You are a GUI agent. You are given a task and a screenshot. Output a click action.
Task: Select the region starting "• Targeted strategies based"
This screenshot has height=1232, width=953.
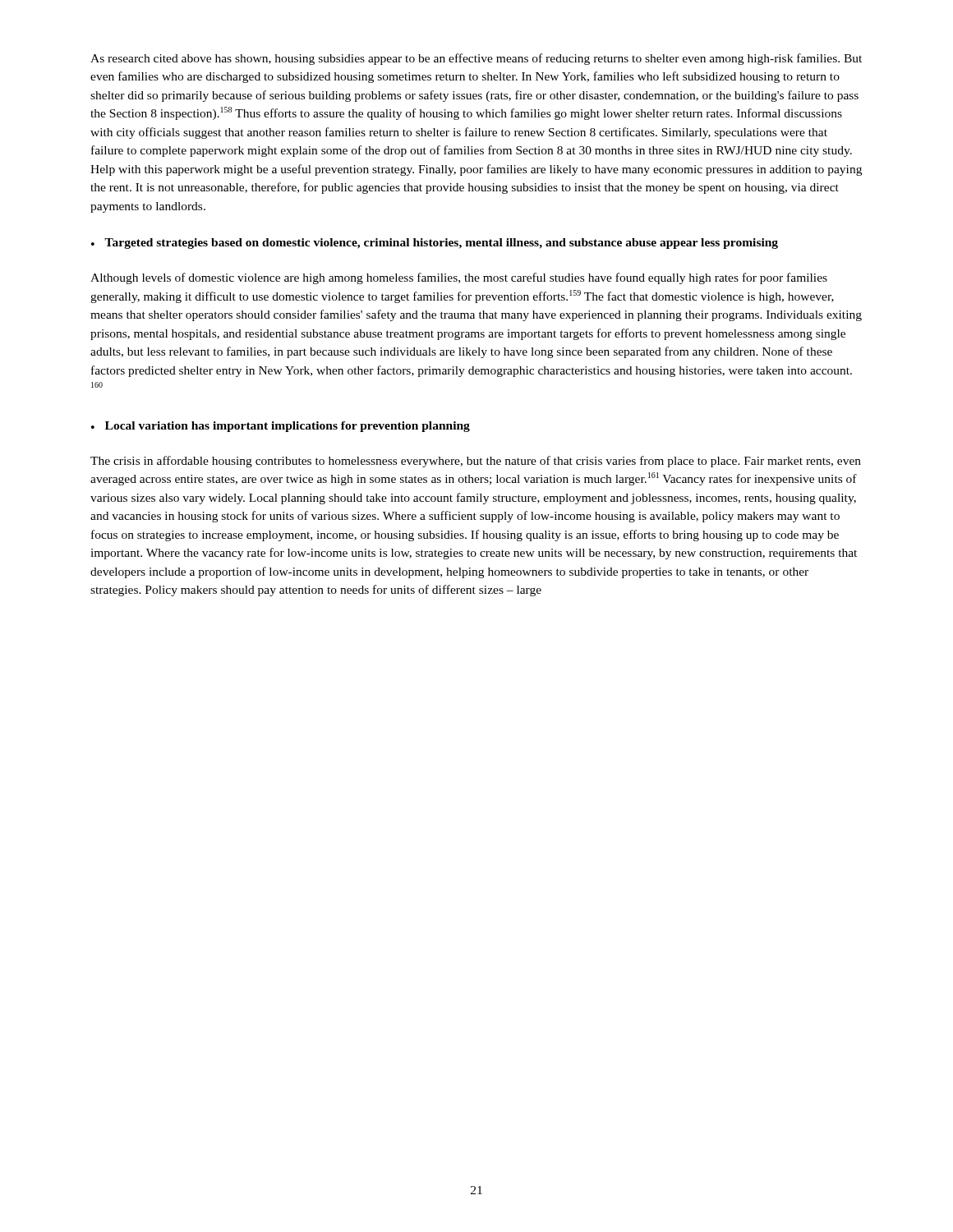[x=434, y=244]
